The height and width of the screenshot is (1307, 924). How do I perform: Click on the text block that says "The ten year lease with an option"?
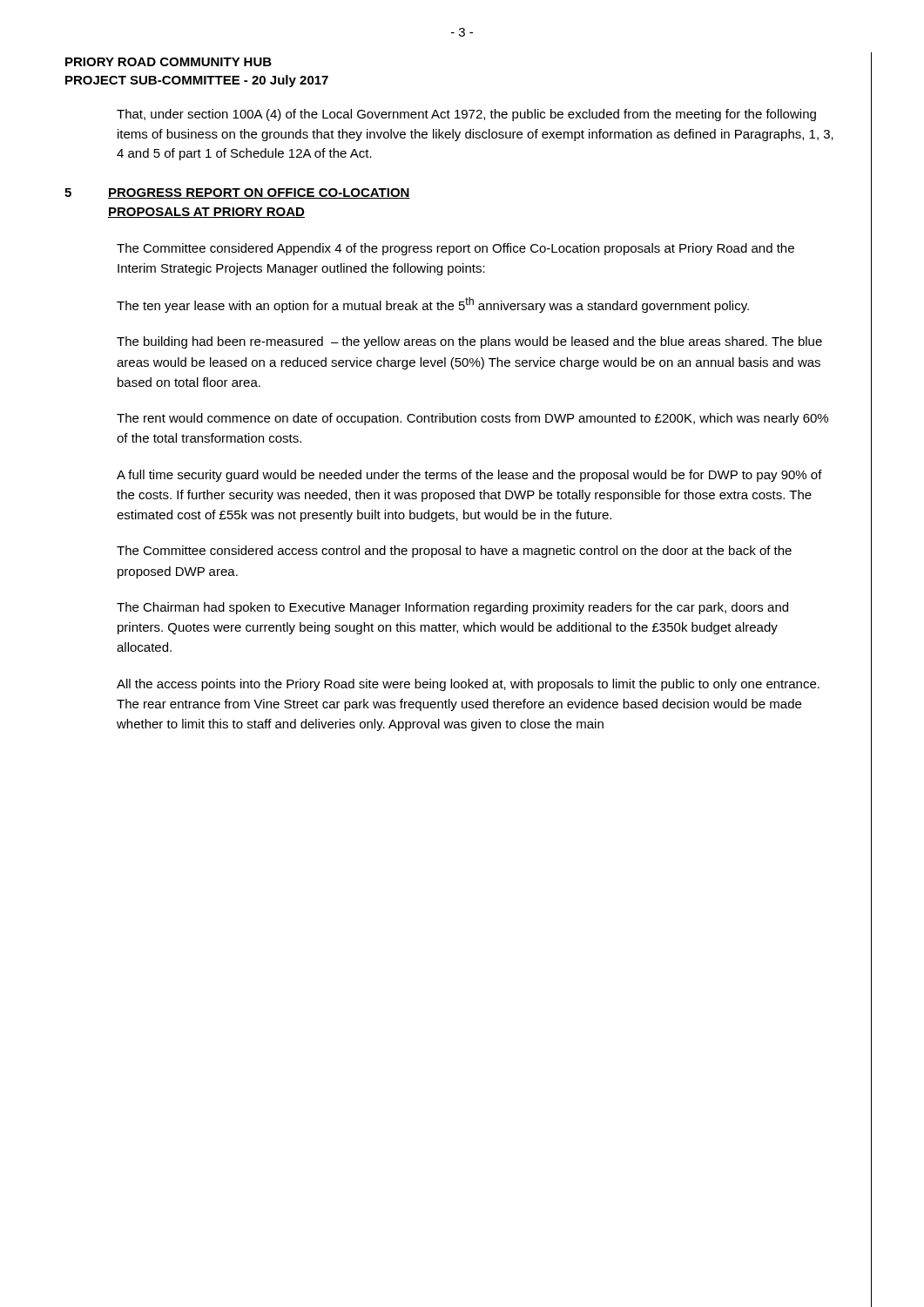coord(433,304)
